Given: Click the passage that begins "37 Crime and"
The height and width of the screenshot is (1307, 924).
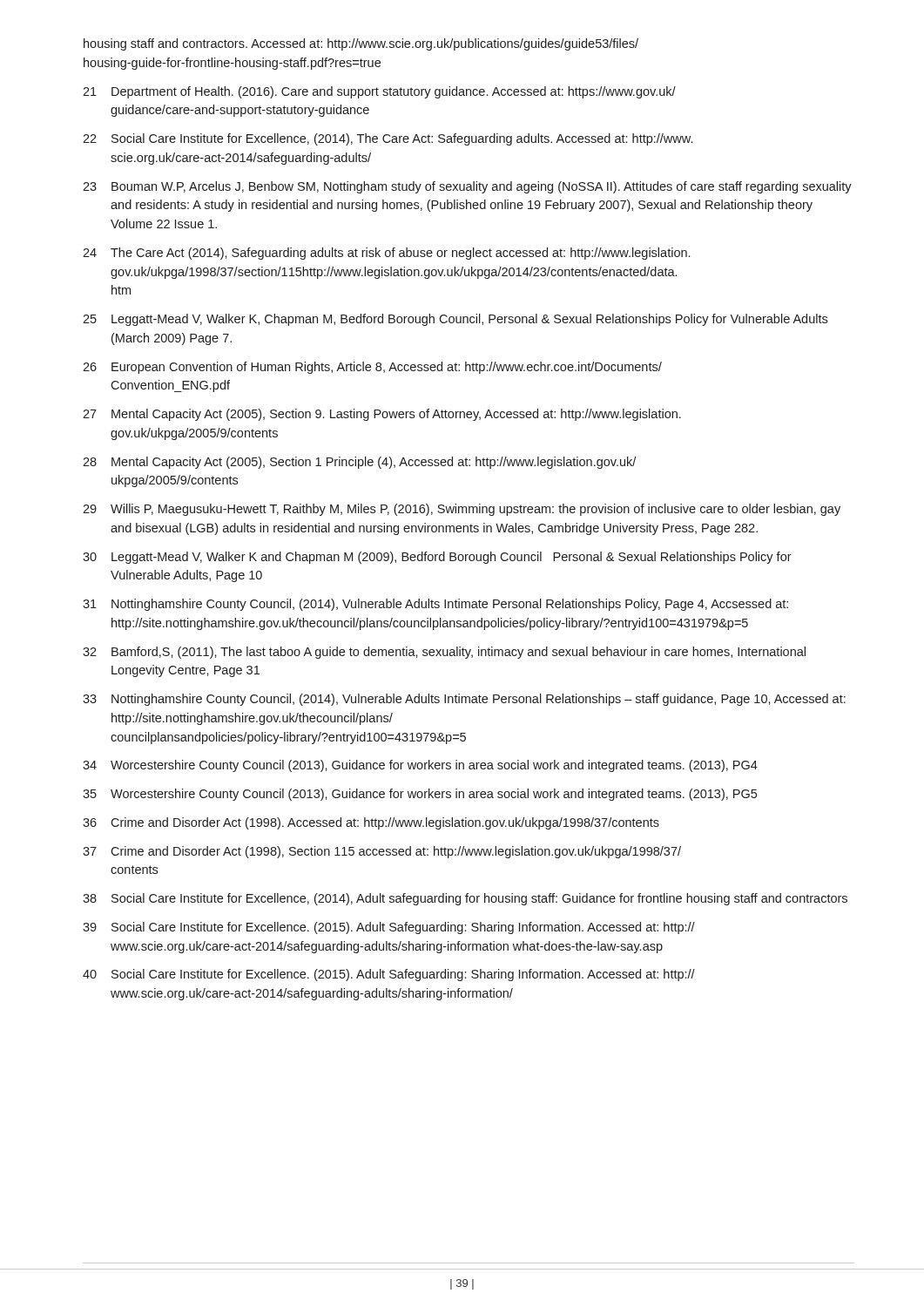Looking at the screenshot, I should click(469, 861).
